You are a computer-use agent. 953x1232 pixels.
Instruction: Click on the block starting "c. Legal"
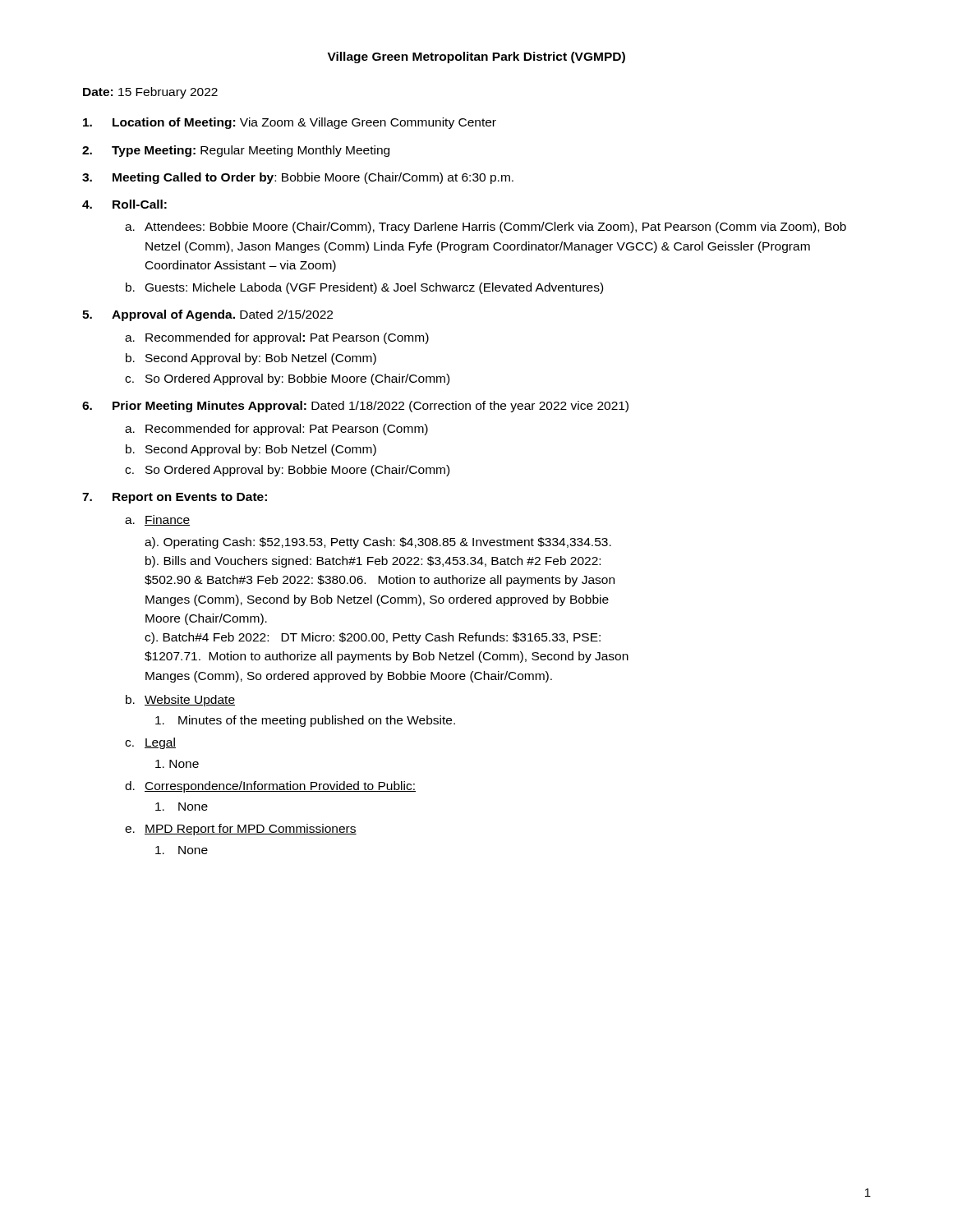(x=150, y=742)
